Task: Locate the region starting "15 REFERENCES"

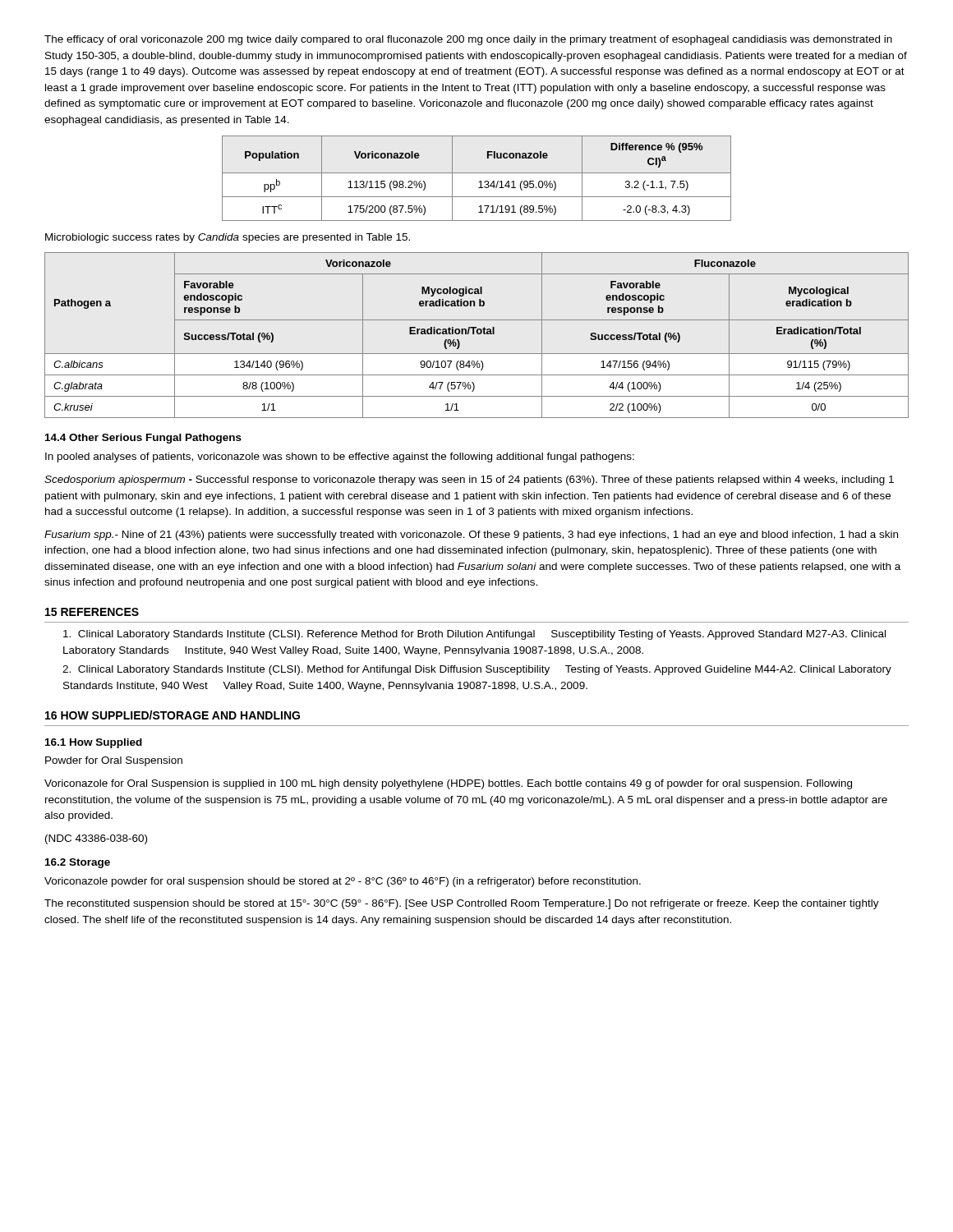Action: pyautogui.click(x=476, y=613)
